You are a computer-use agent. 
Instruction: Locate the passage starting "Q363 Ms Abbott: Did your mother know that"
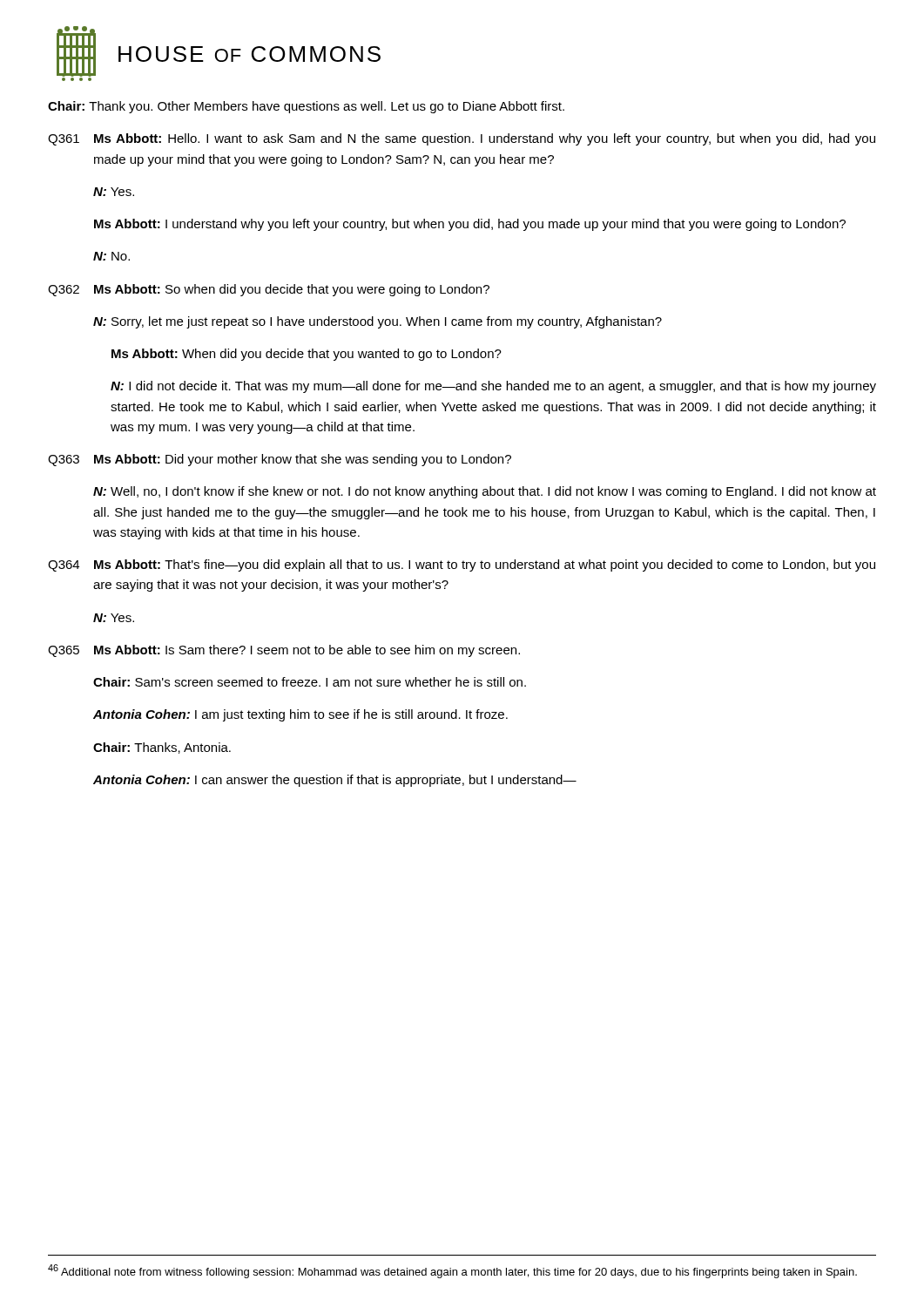pos(462,459)
